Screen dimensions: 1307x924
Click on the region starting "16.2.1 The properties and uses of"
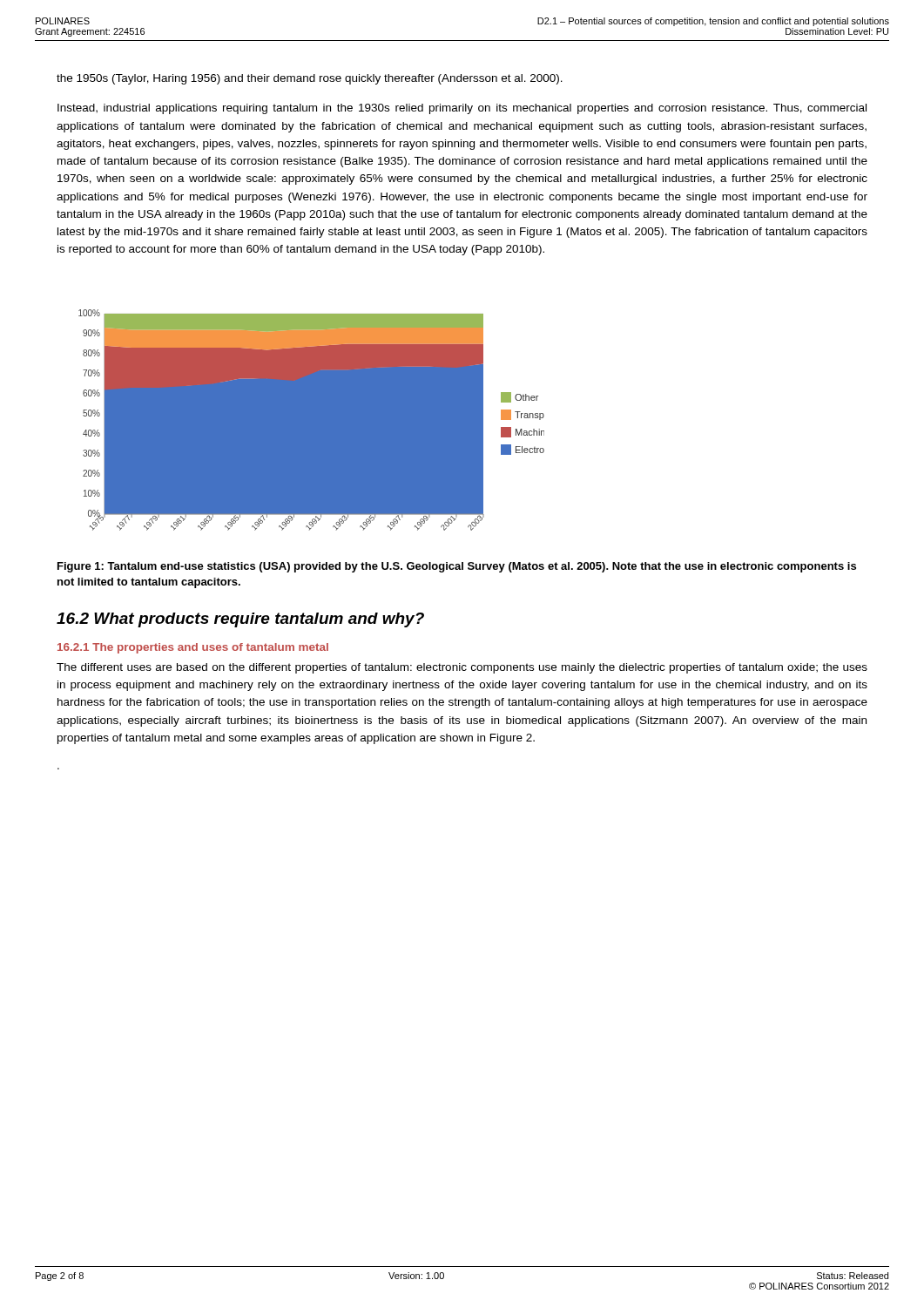193,647
